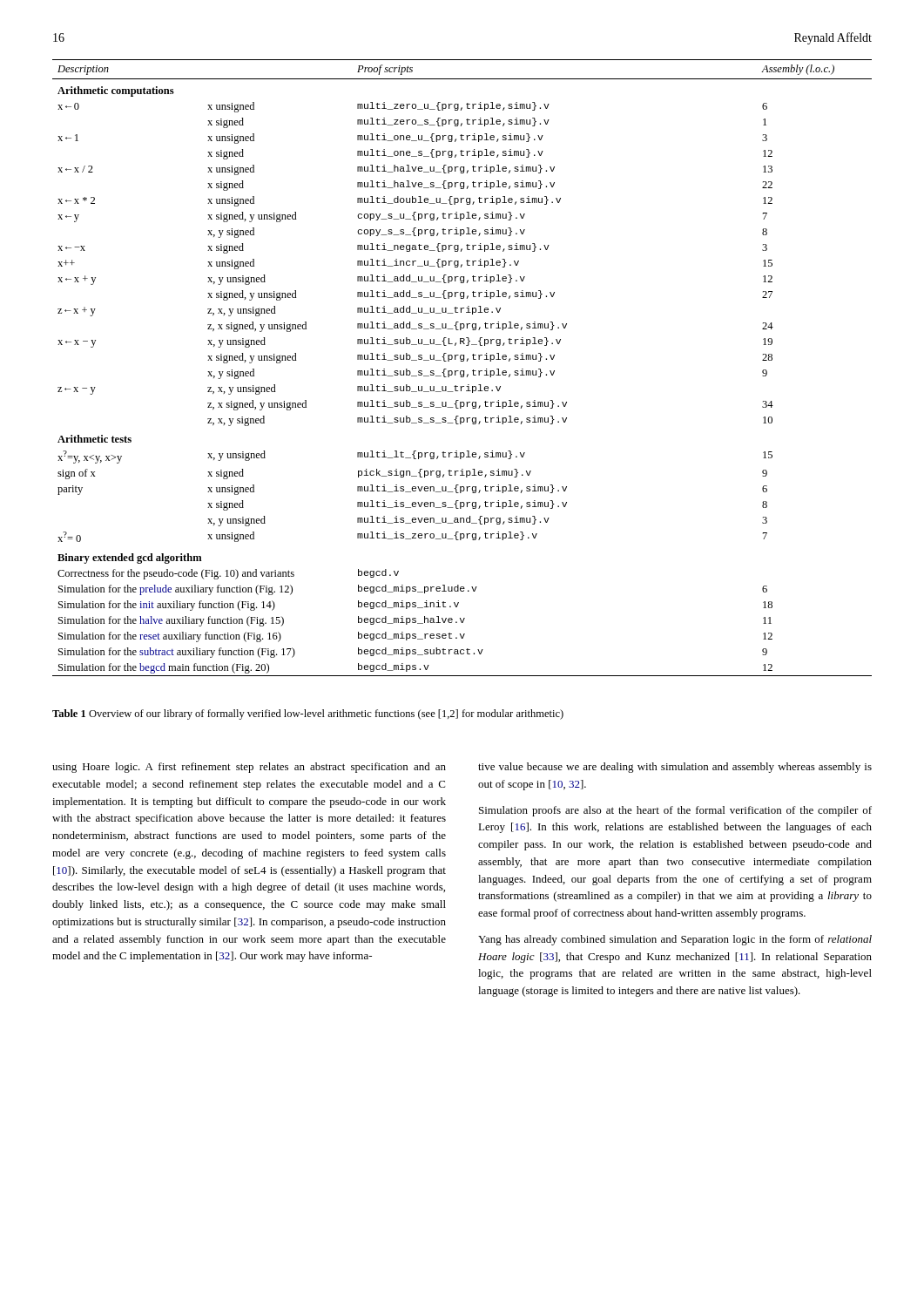
Task: Select the caption with the text "Table 1 Overview of our library of formally"
Action: 308,714
